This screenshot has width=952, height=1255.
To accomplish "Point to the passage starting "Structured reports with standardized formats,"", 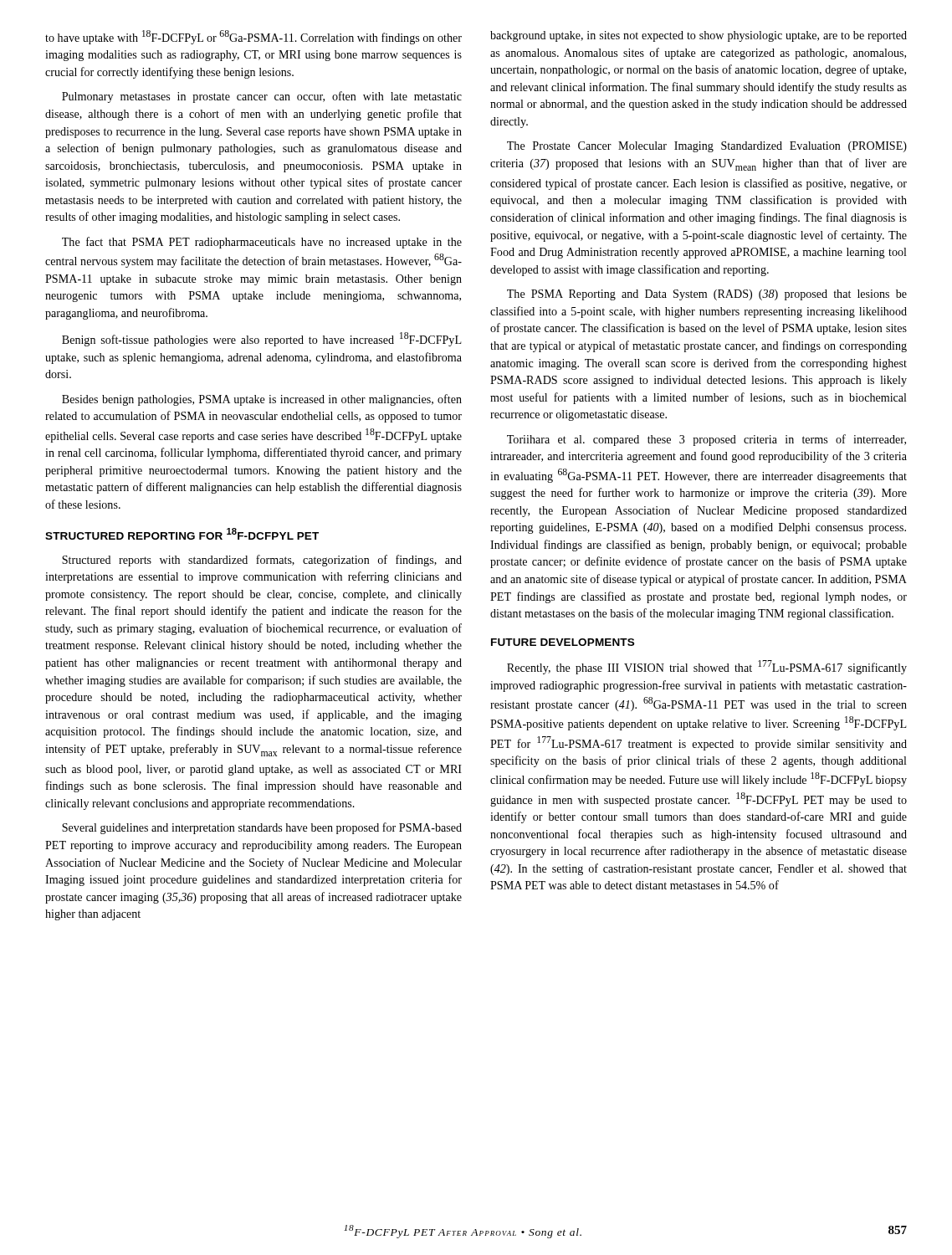I will pos(254,681).
